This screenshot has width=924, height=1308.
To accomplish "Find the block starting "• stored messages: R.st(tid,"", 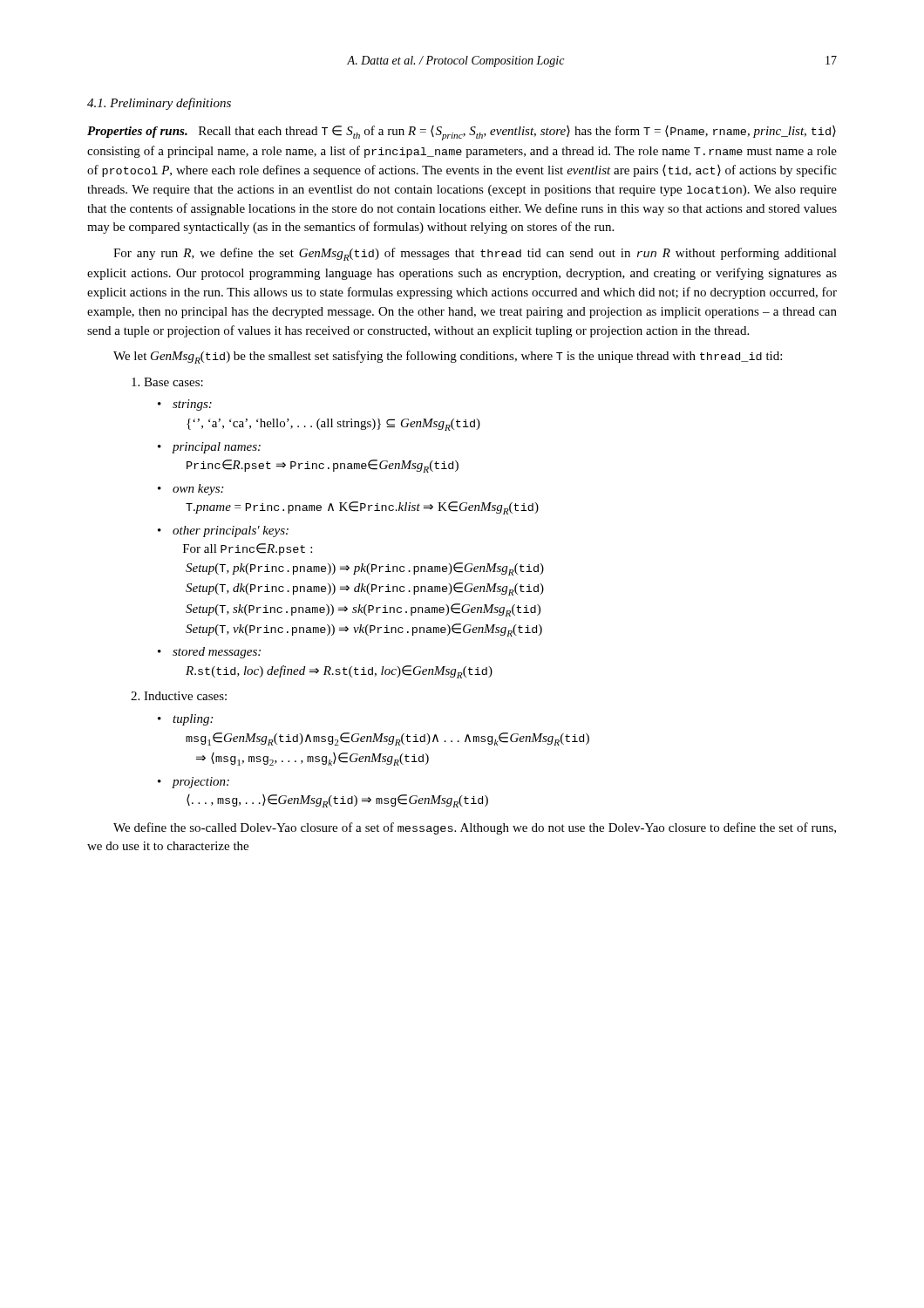I will click(325, 663).
